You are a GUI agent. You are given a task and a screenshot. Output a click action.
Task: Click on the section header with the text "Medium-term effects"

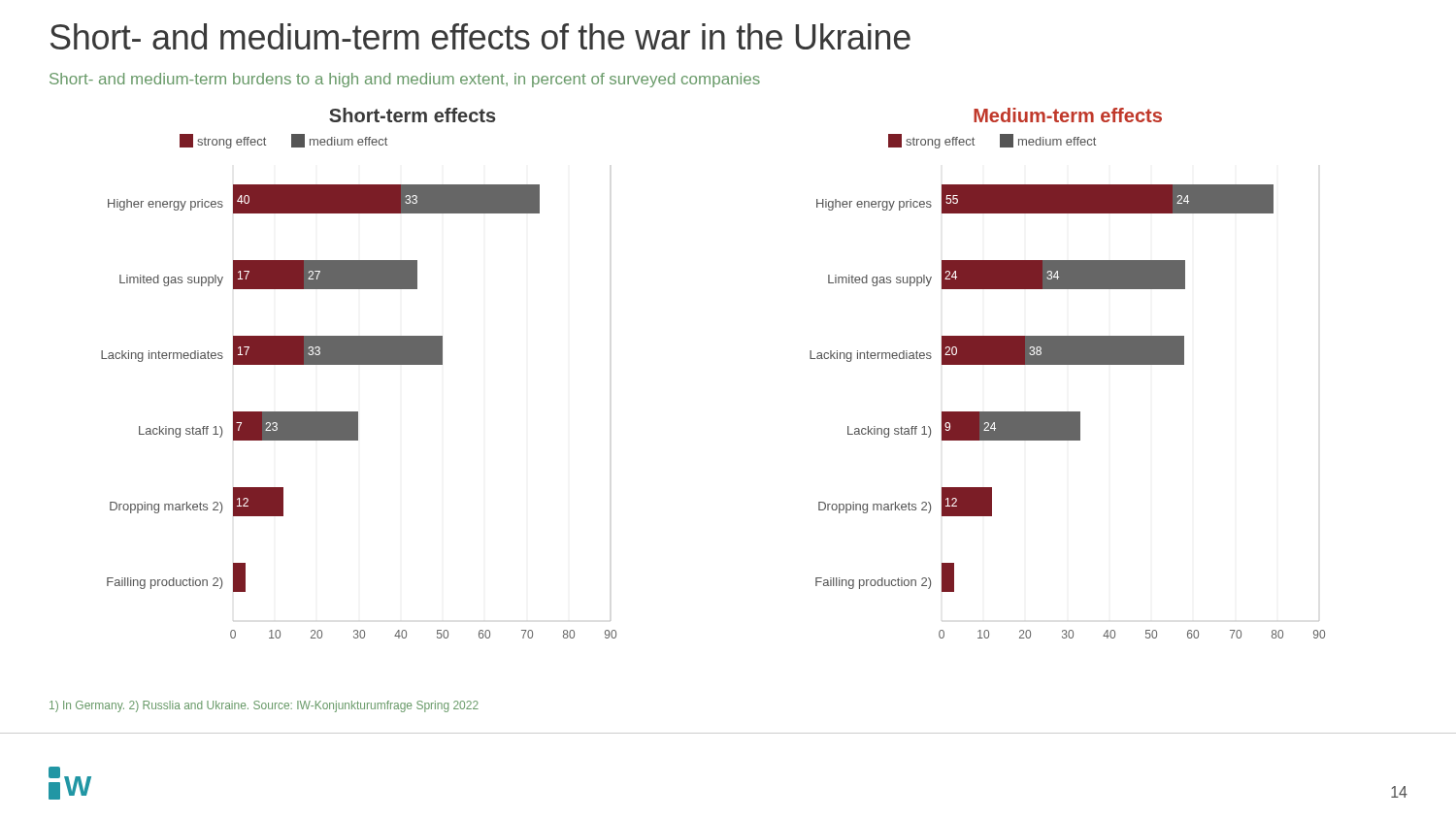[1068, 115]
